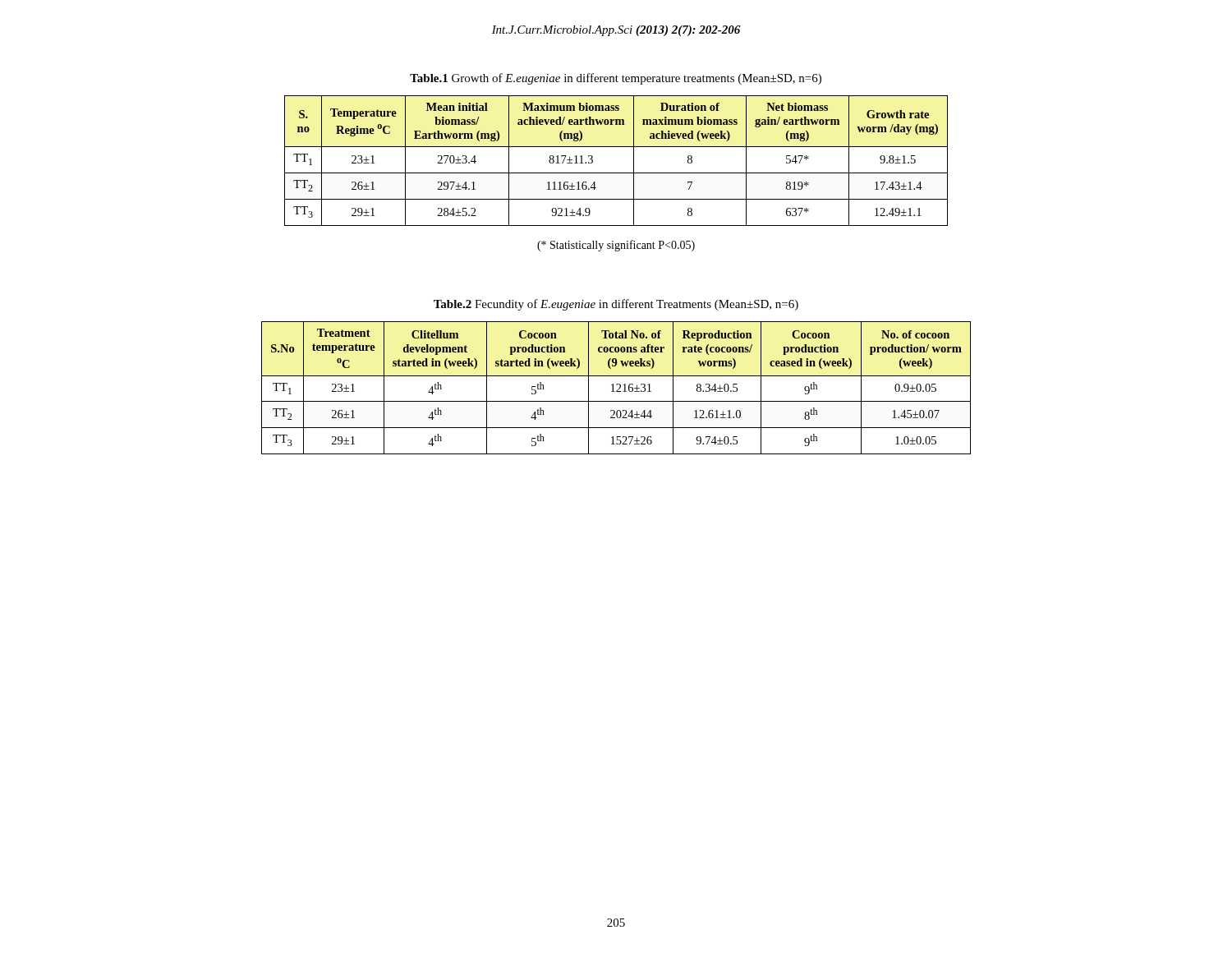Find the caption on this page that starts "Table.1 Growth of E.eugeniae in"

click(616, 78)
